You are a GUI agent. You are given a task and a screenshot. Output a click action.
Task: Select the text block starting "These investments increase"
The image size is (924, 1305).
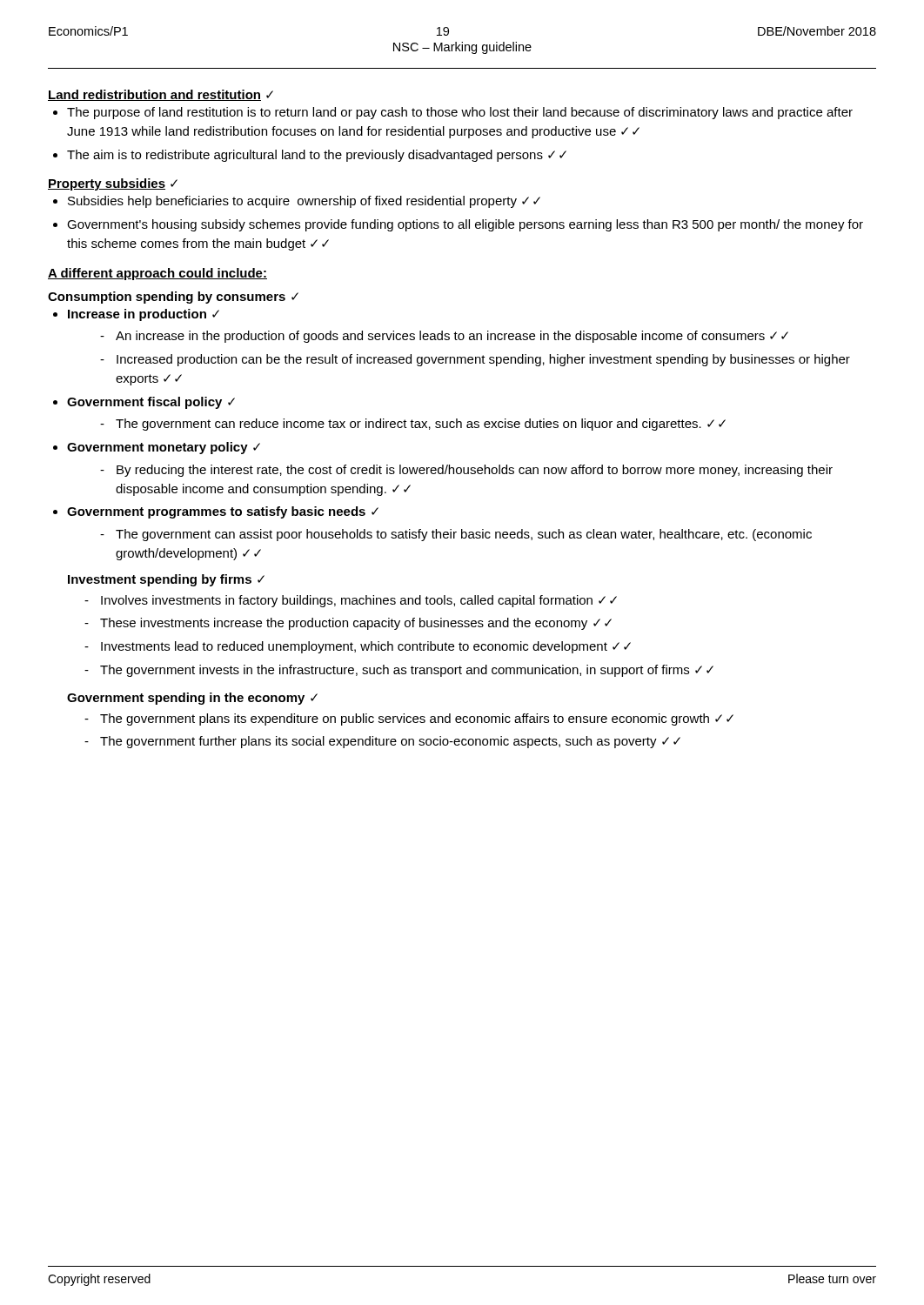tap(357, 623)
